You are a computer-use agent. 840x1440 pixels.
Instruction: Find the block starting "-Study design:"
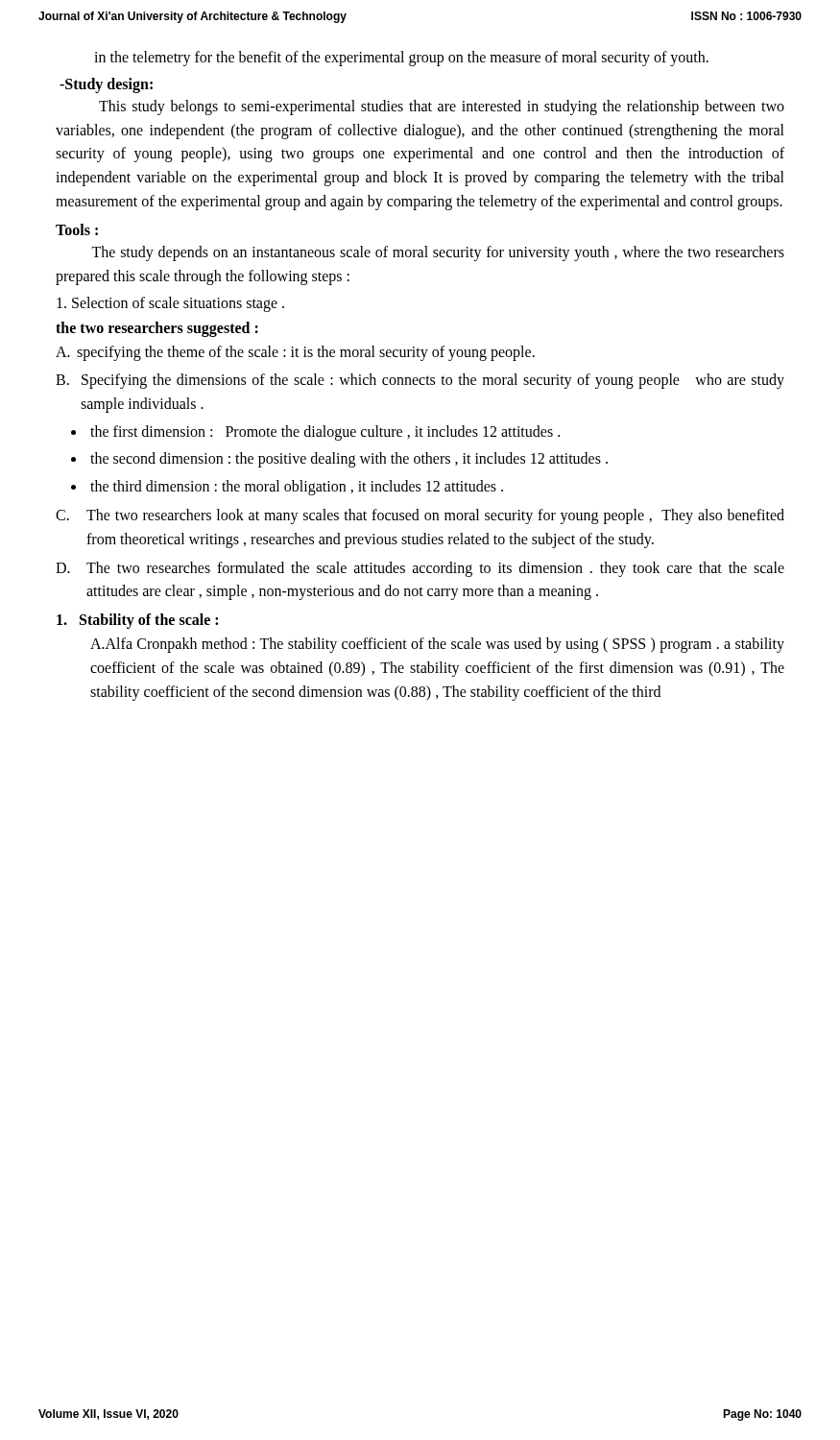pyautogui.click(x=105, y=84)
